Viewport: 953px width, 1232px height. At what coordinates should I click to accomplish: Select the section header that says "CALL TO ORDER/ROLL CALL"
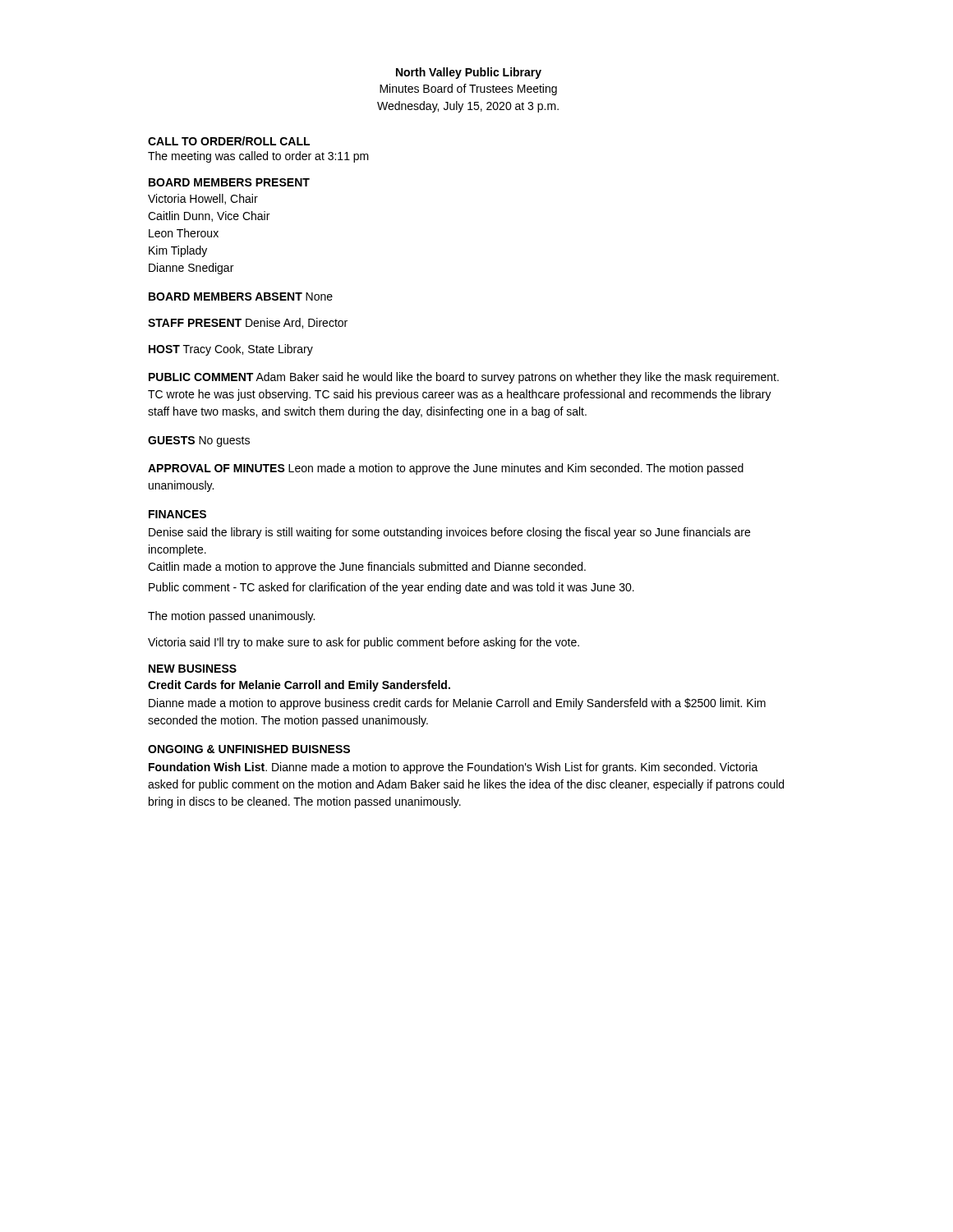coord(229,141)
